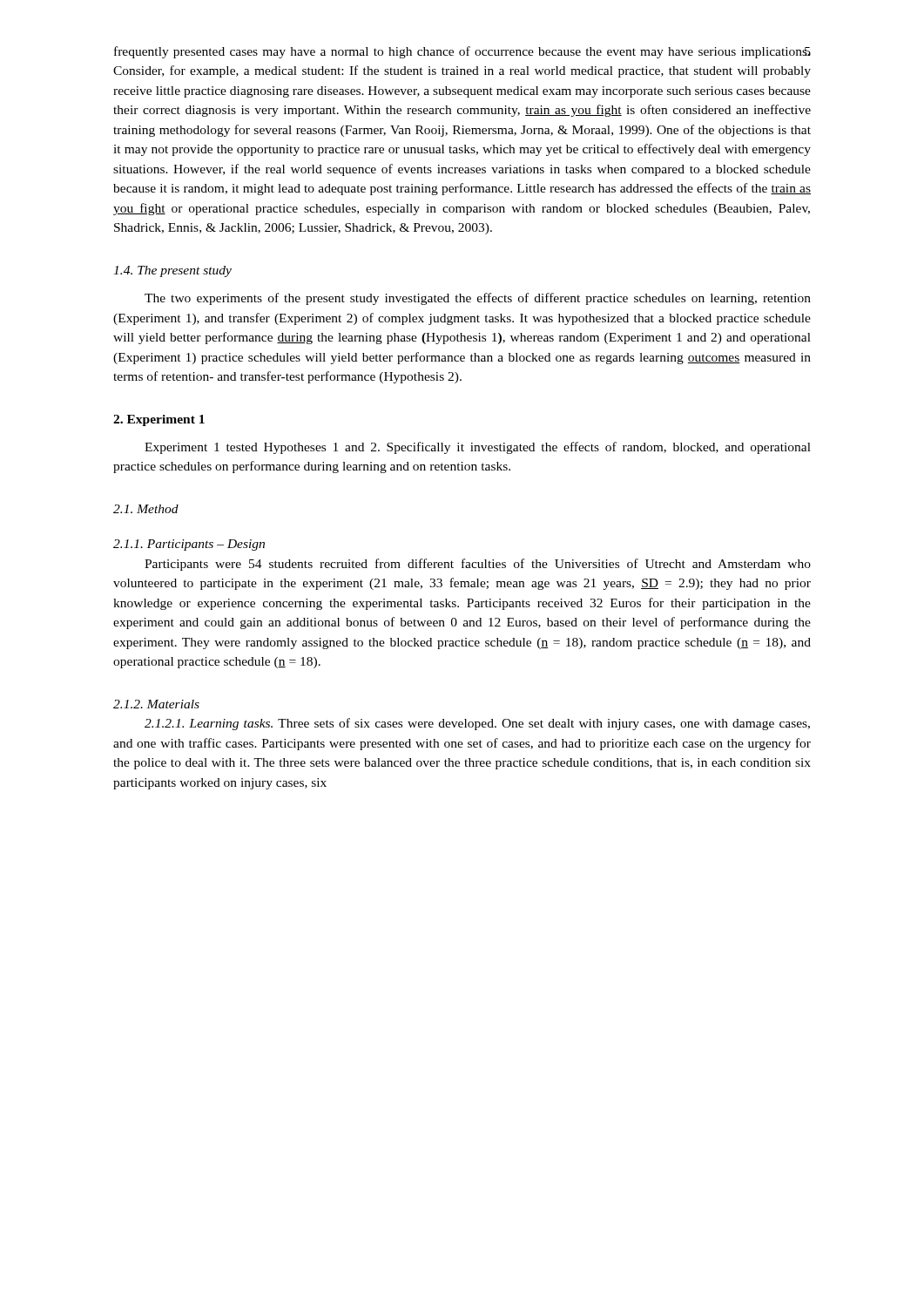The image size is (924, 1307).
Task: Locate the section header containing "2.1. Method"
Action: coord(146,508)
